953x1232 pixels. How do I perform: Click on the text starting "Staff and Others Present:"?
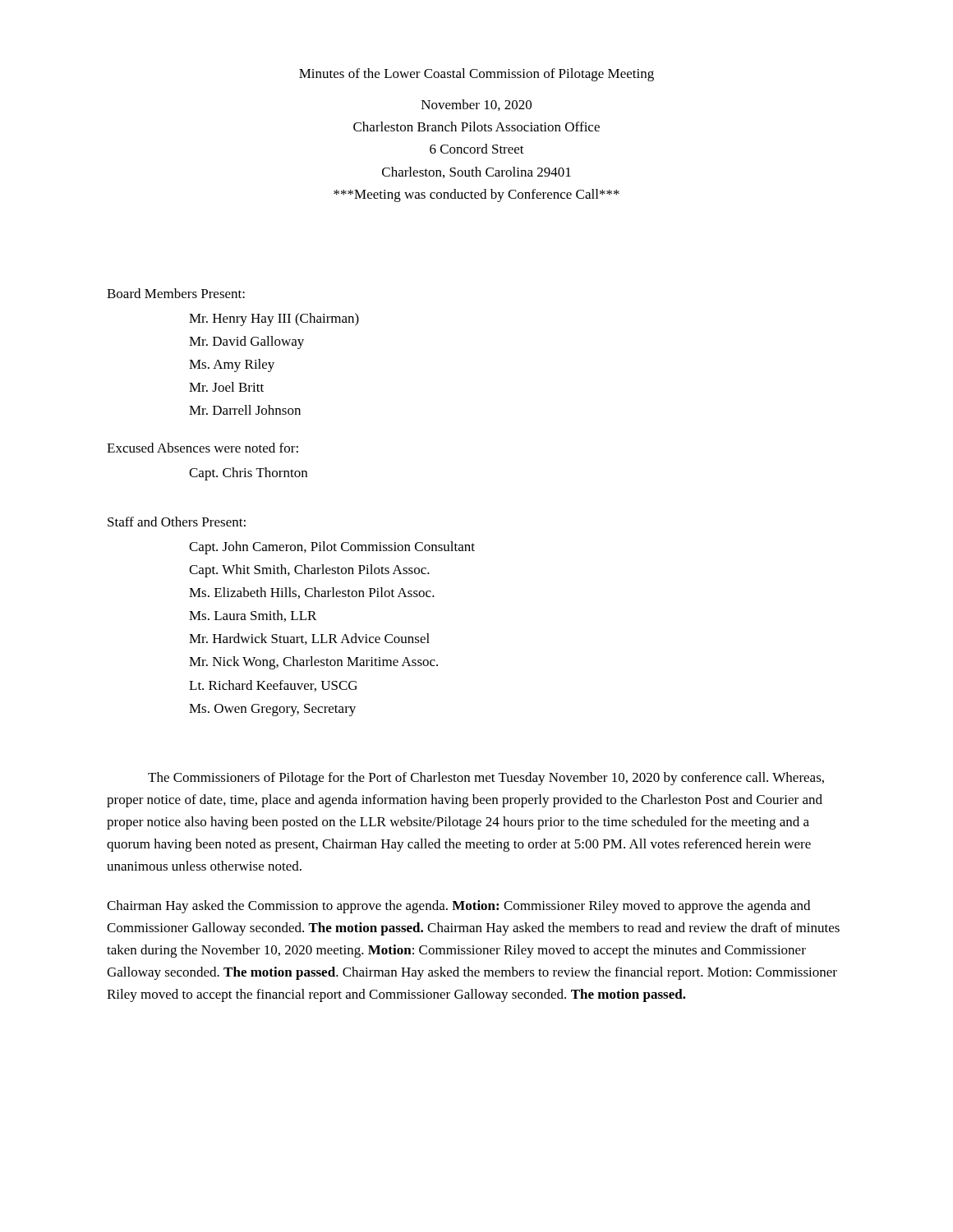[177, 522]
